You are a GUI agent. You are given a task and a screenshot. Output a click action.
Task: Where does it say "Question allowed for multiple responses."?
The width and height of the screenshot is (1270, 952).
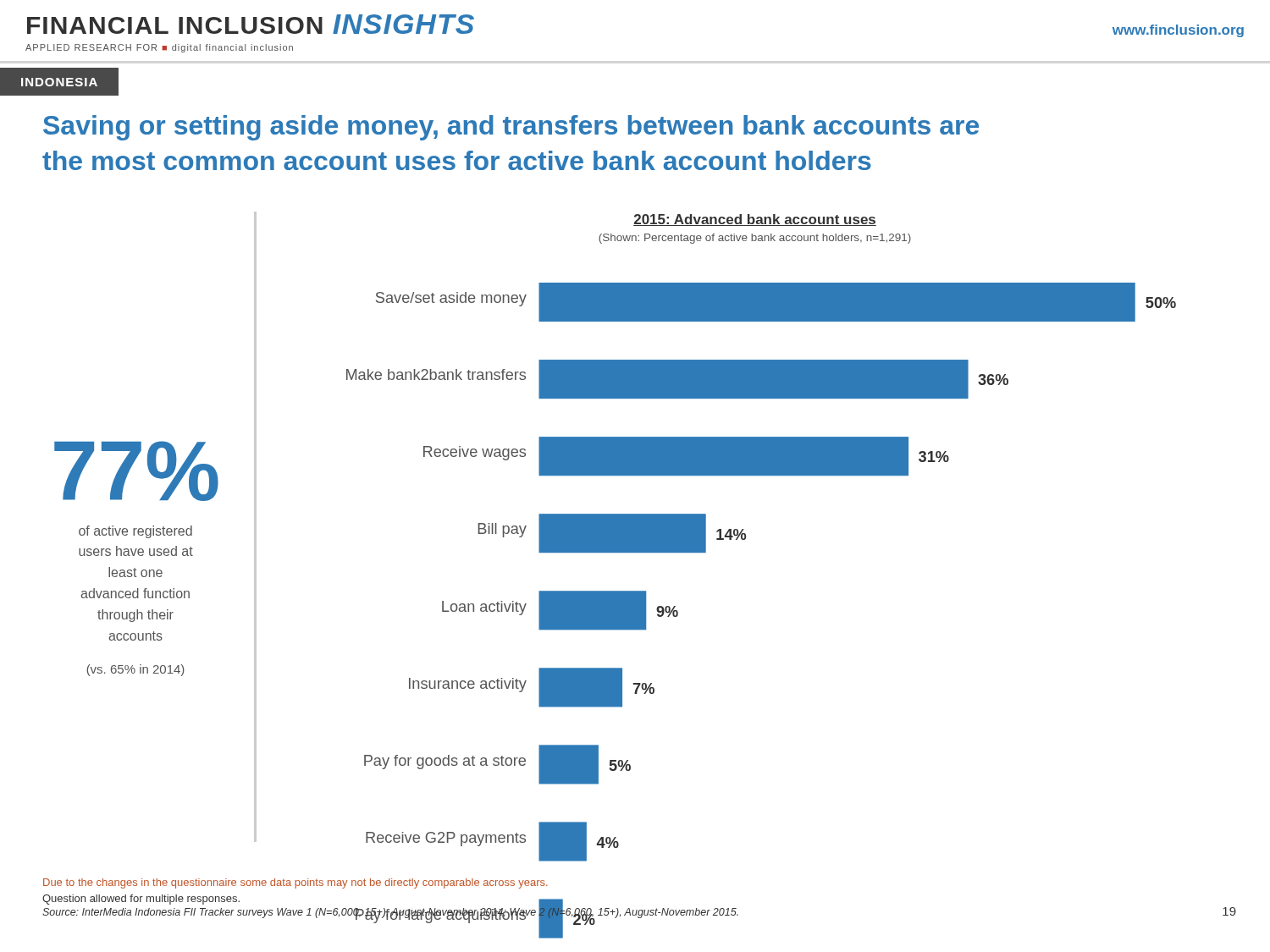click(141, 898)
